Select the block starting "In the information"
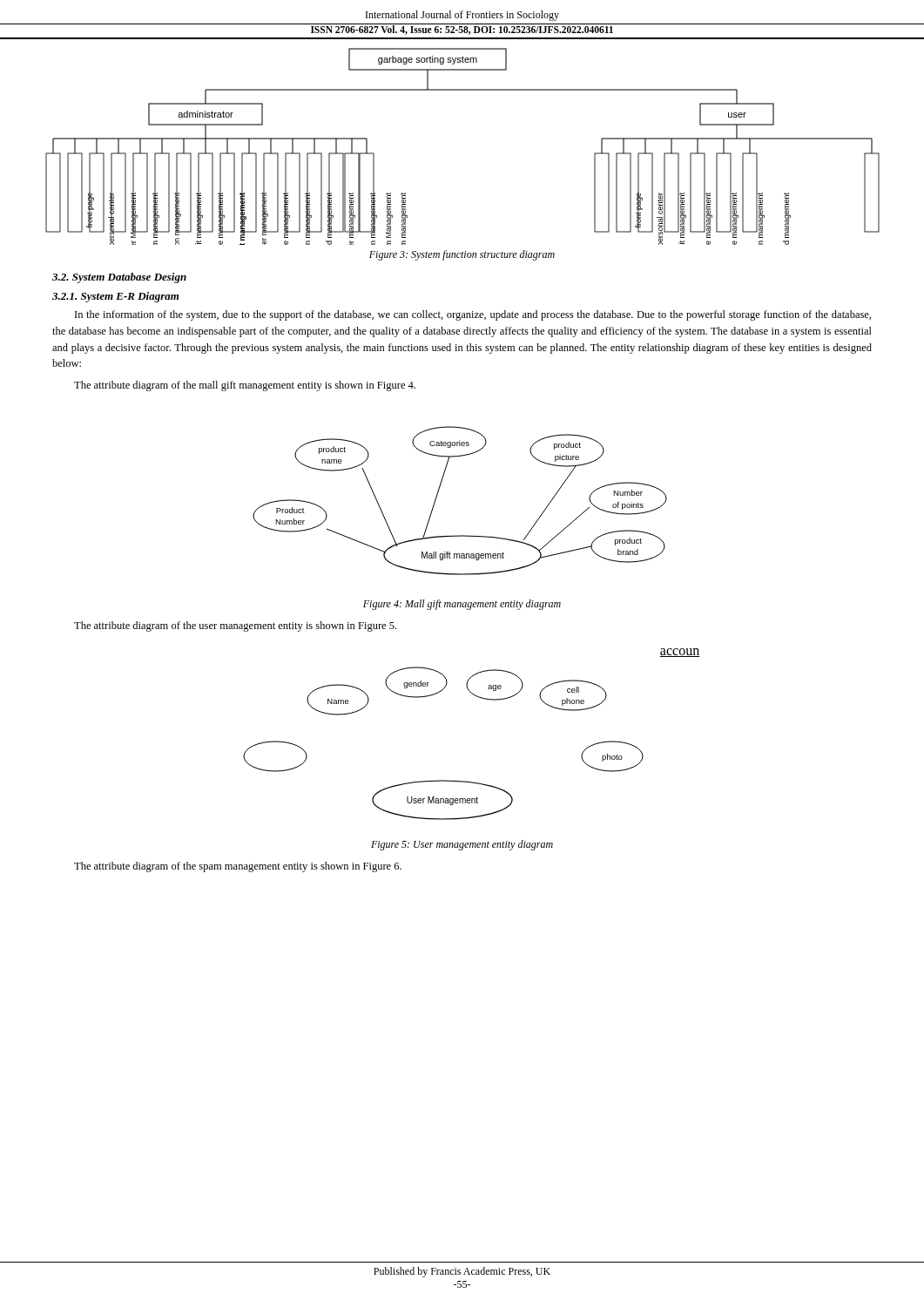 point(462,339)
